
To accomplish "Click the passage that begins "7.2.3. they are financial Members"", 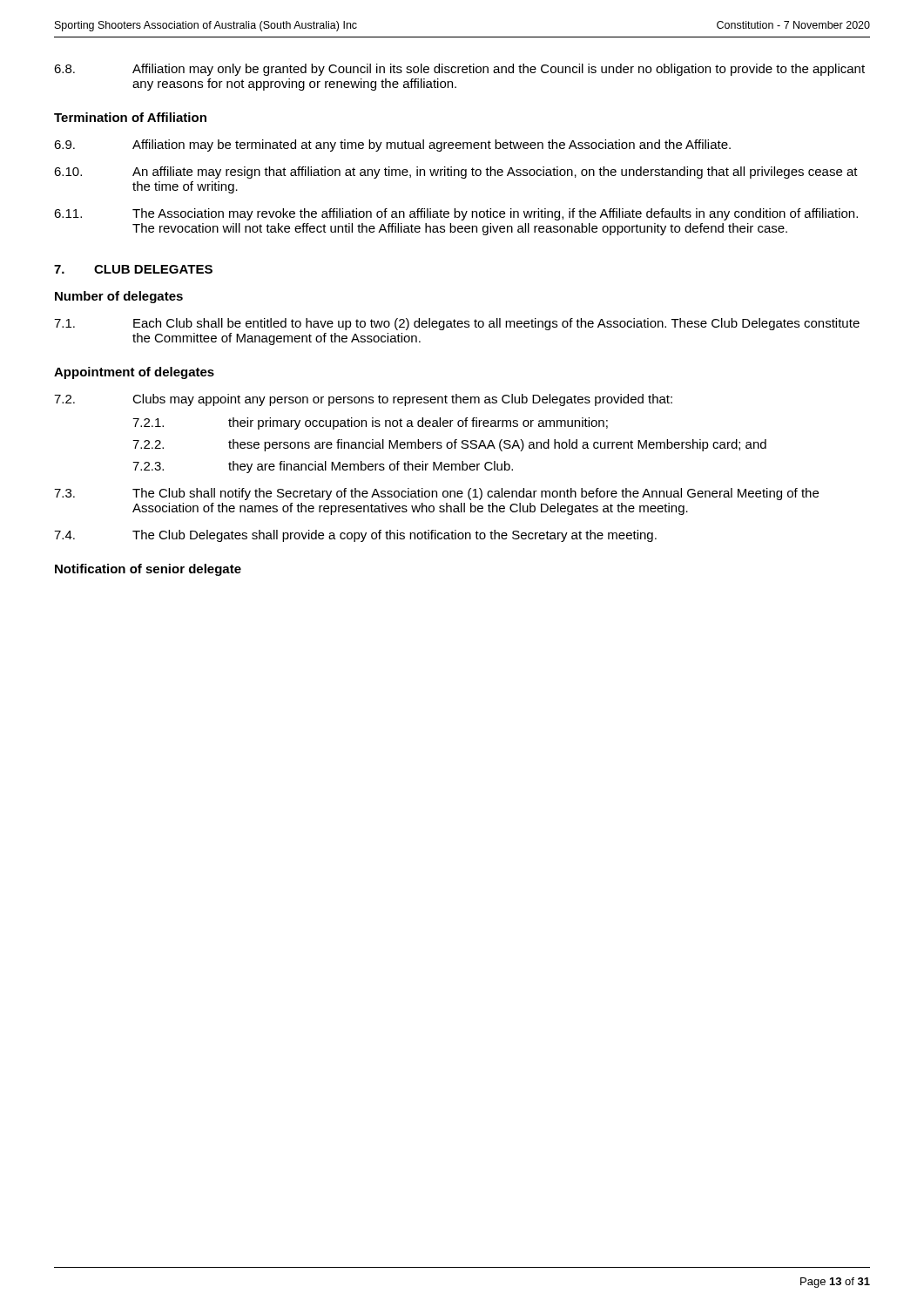I will (x=501, y=466).
